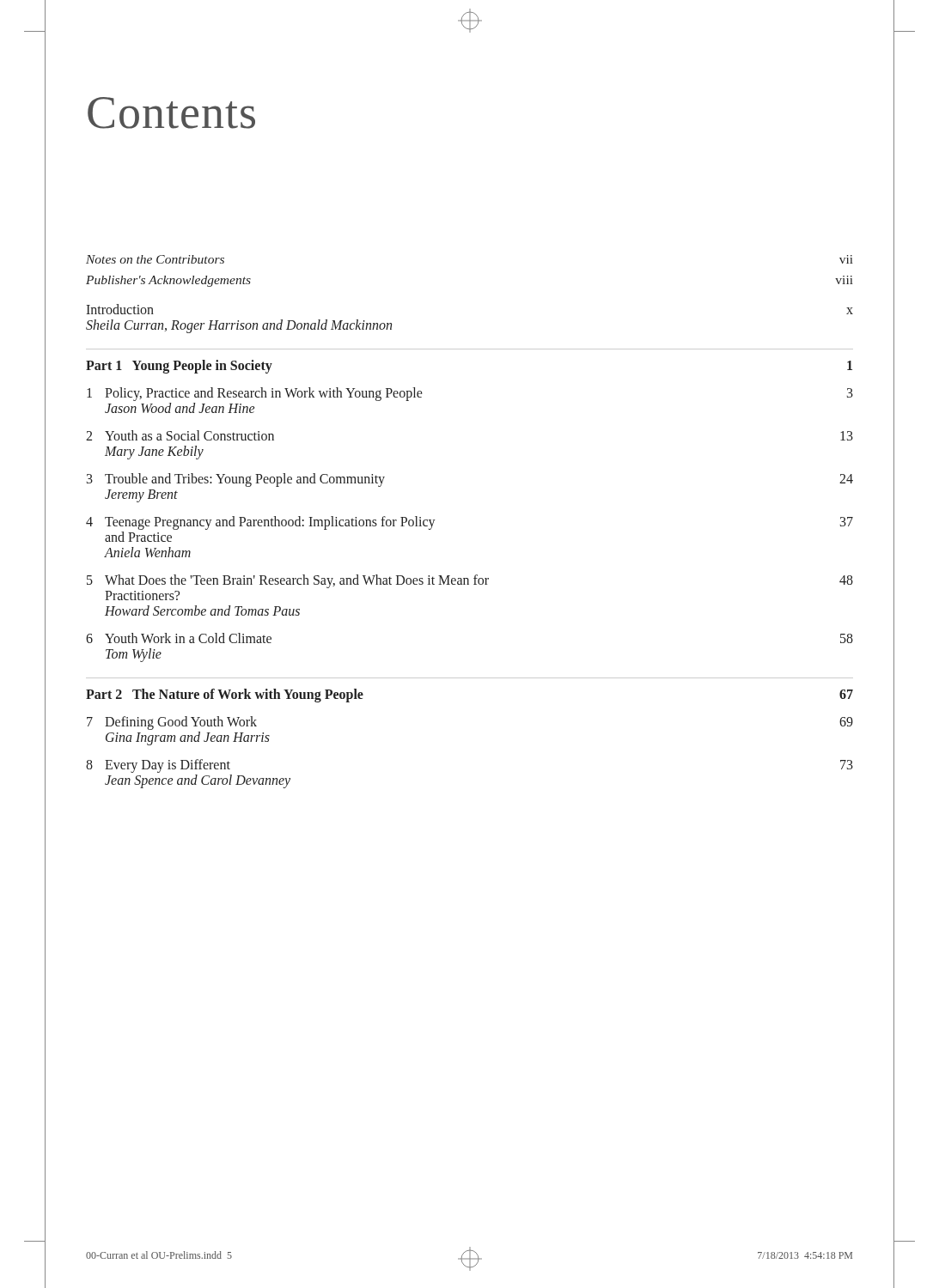Select the passage starting "6 Youth Work in"
Viewport: 939px width, 1288px height.
point(193,638)
